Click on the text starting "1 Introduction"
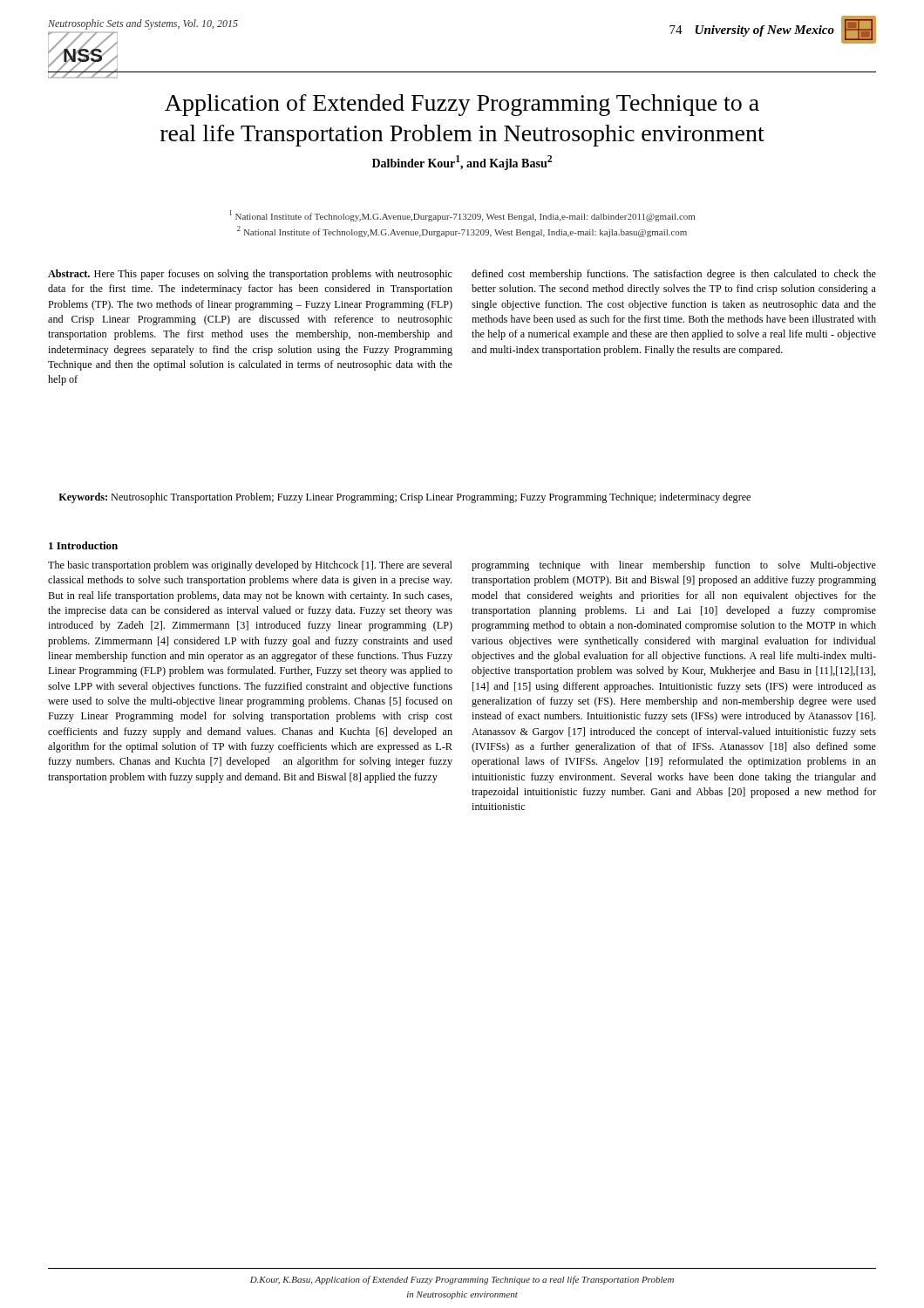The image size is (924, 1308). (83, 545)
